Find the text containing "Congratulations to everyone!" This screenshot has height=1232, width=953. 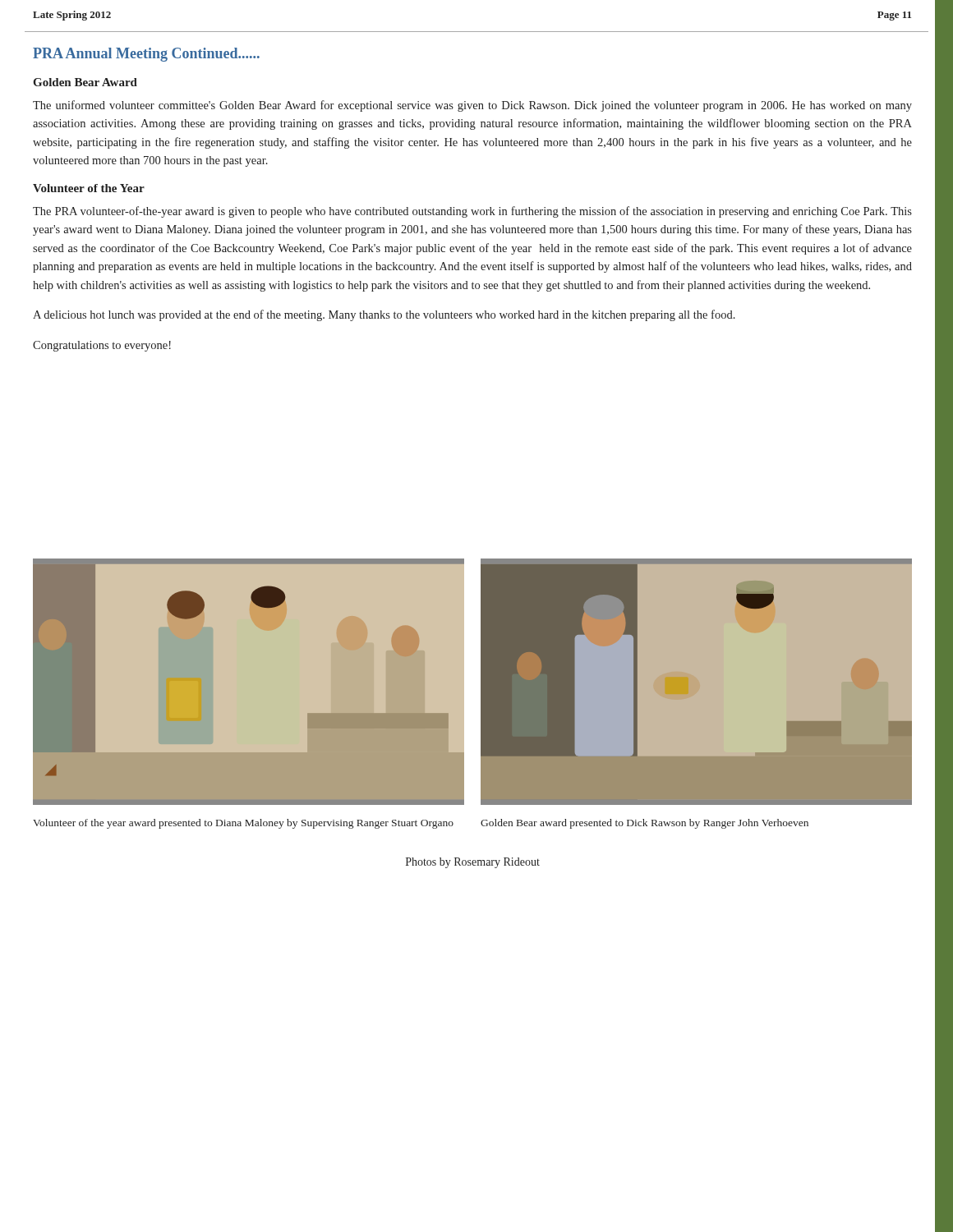tap(102, 345)
